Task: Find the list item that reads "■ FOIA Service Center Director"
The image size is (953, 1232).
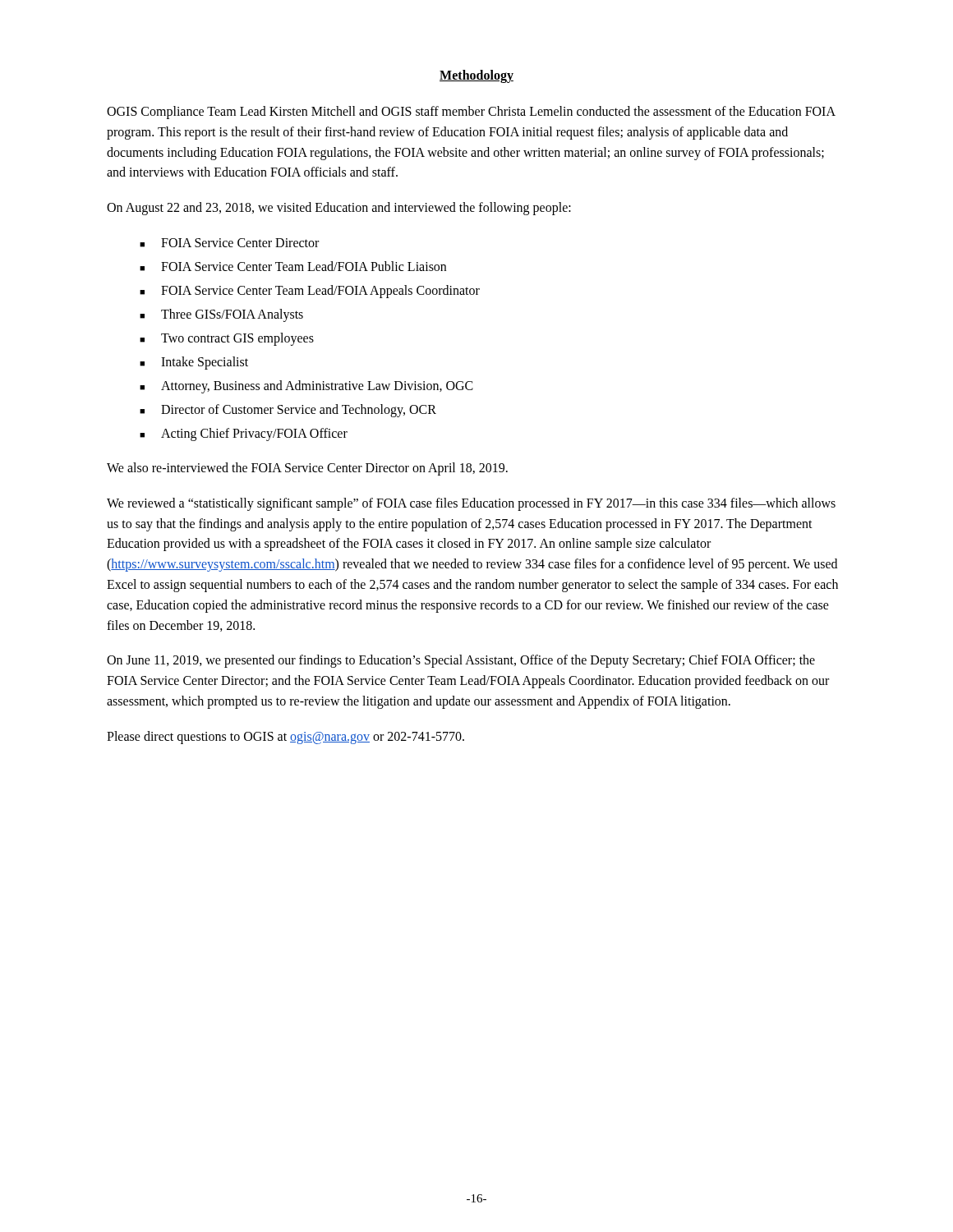Action: (x=229, y=243)
